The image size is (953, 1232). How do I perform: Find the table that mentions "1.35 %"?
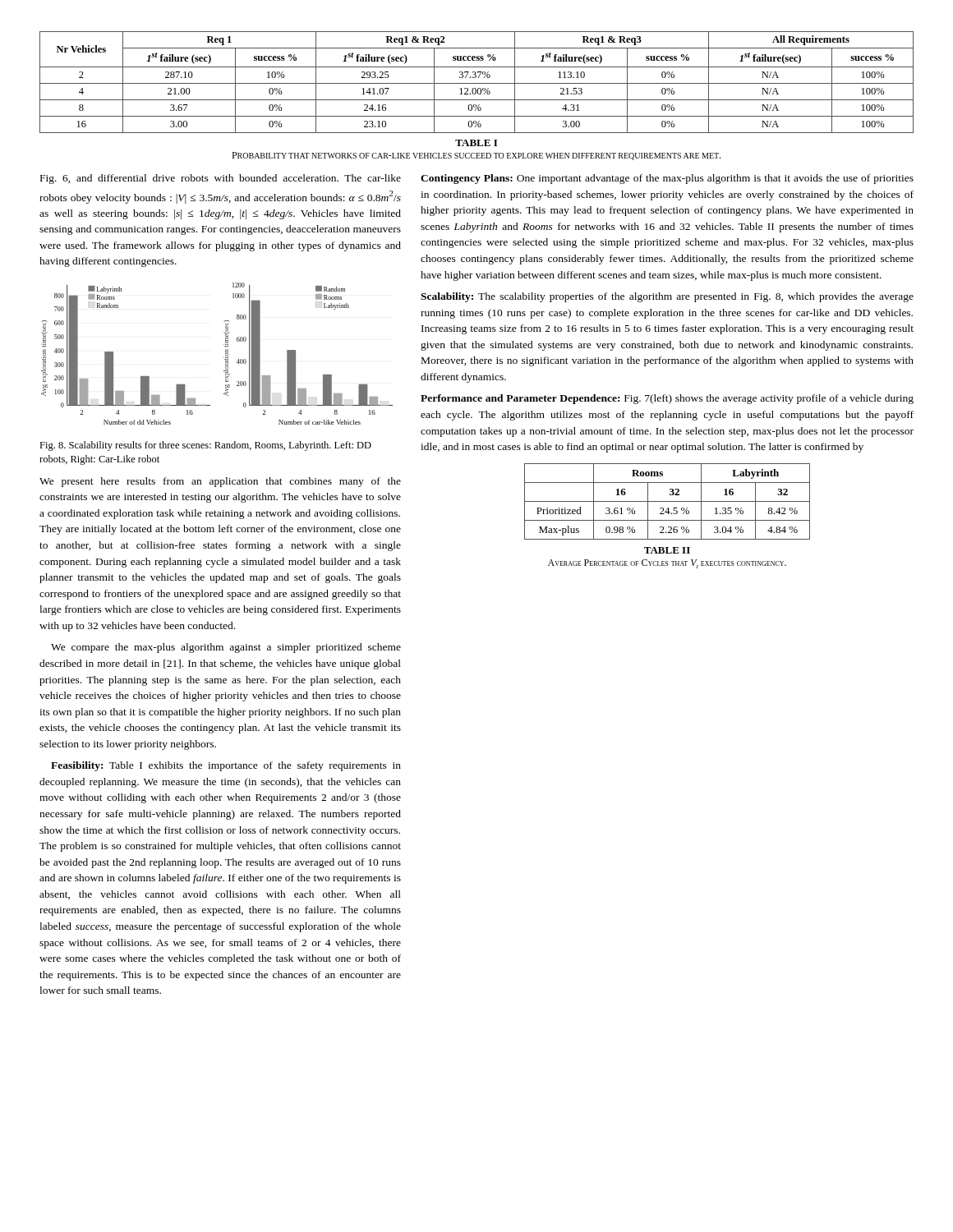(667, 501)
